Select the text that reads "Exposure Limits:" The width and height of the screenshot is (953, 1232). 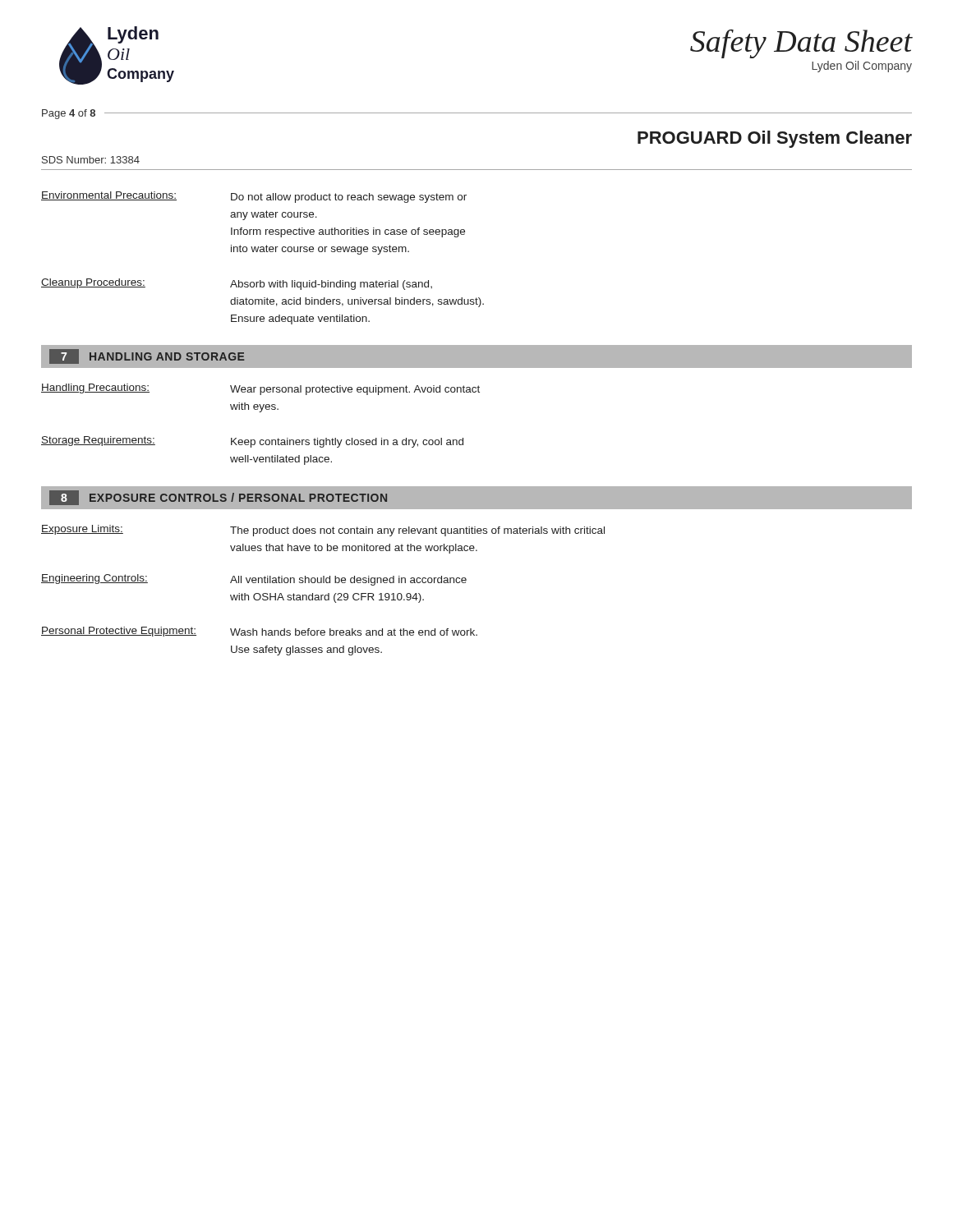[82, 529]
